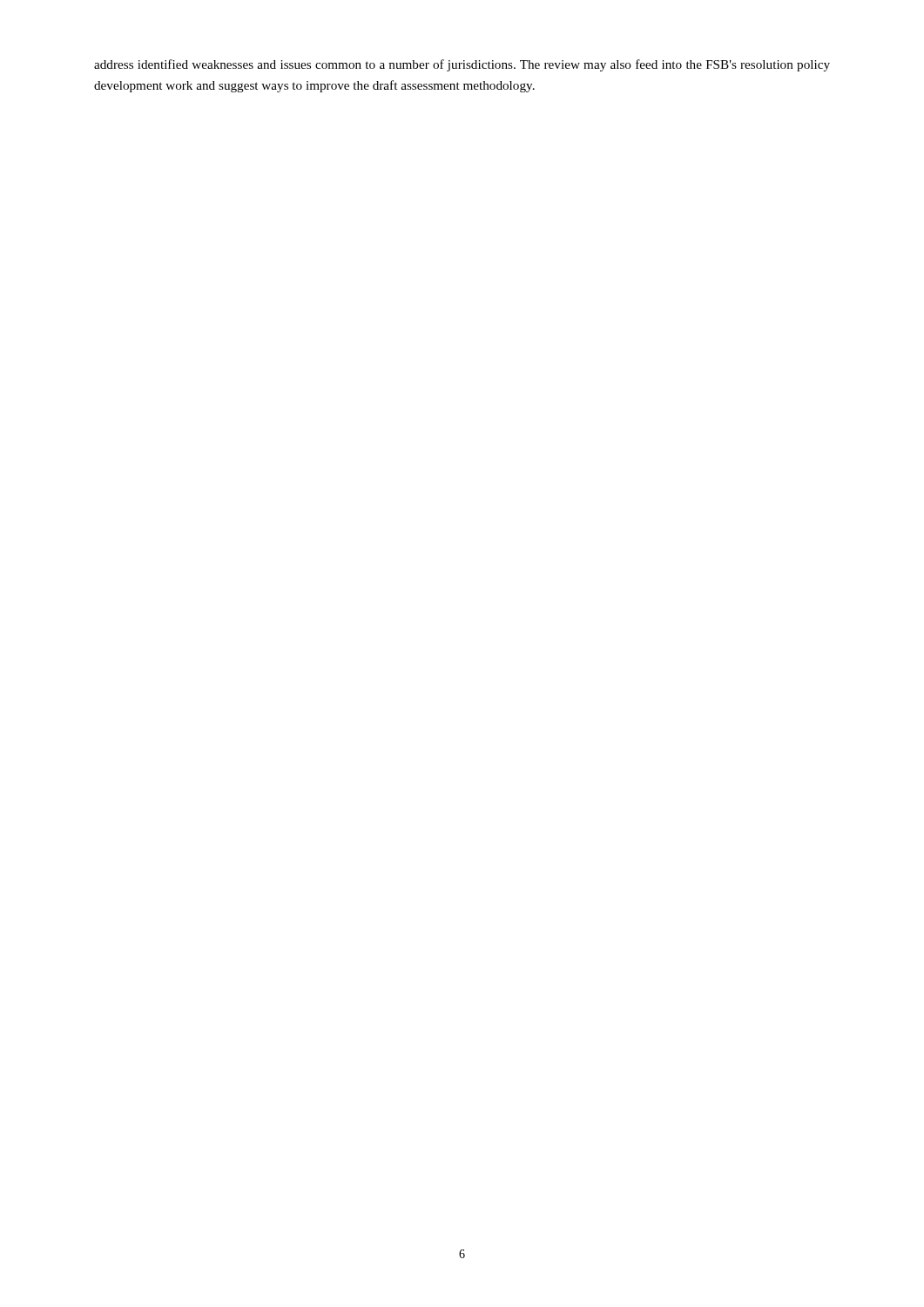Viewport: 924px width, 1307px height.
Task: Find the text starting "address identified weaknesses"
Action: 462,74
